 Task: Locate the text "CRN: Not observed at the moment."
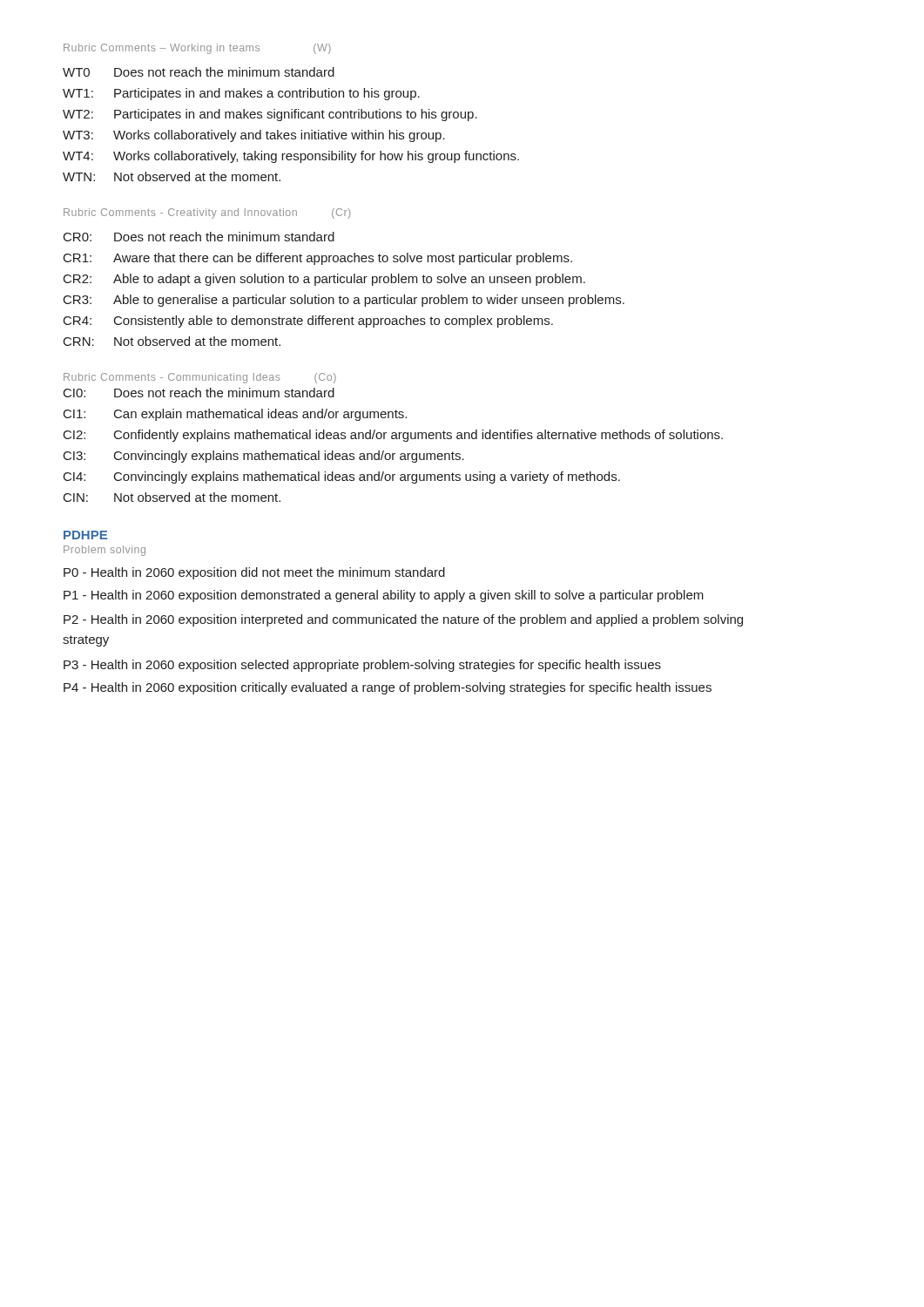[x=172, y=341]
